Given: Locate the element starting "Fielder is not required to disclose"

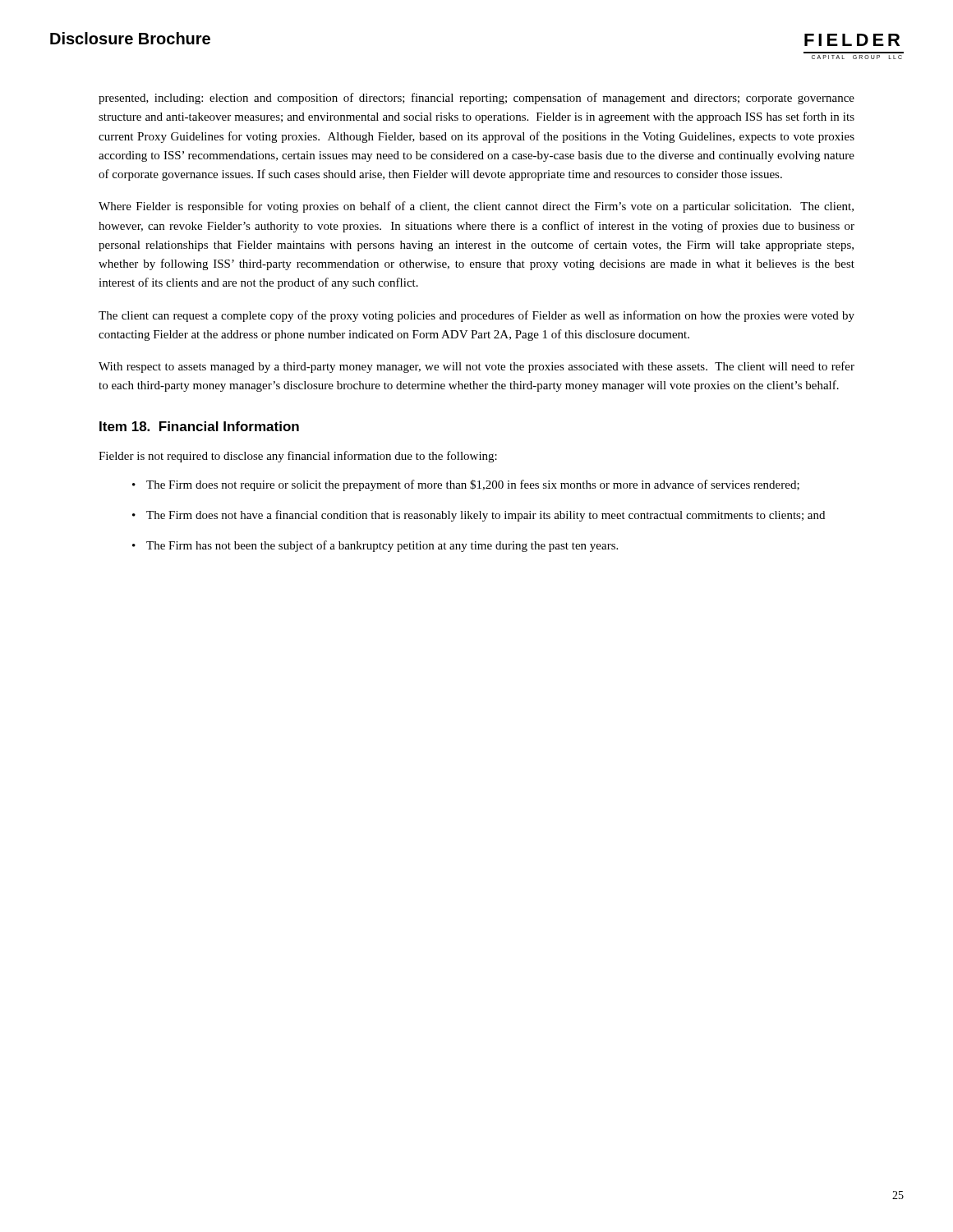Looking at the screenshot, I should tap(298, 455).
